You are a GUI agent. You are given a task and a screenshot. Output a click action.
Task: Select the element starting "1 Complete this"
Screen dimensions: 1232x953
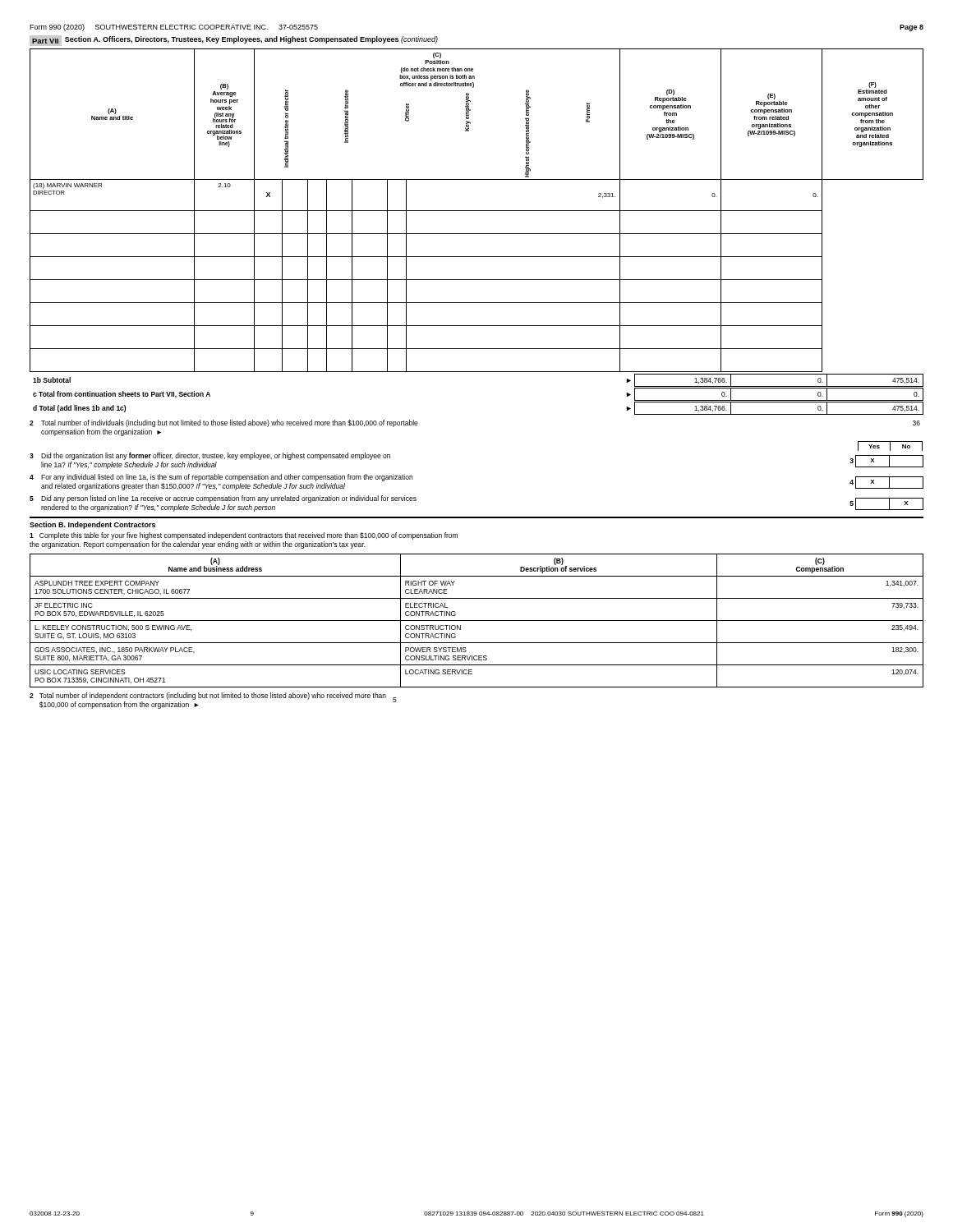[x=244, y=540]
